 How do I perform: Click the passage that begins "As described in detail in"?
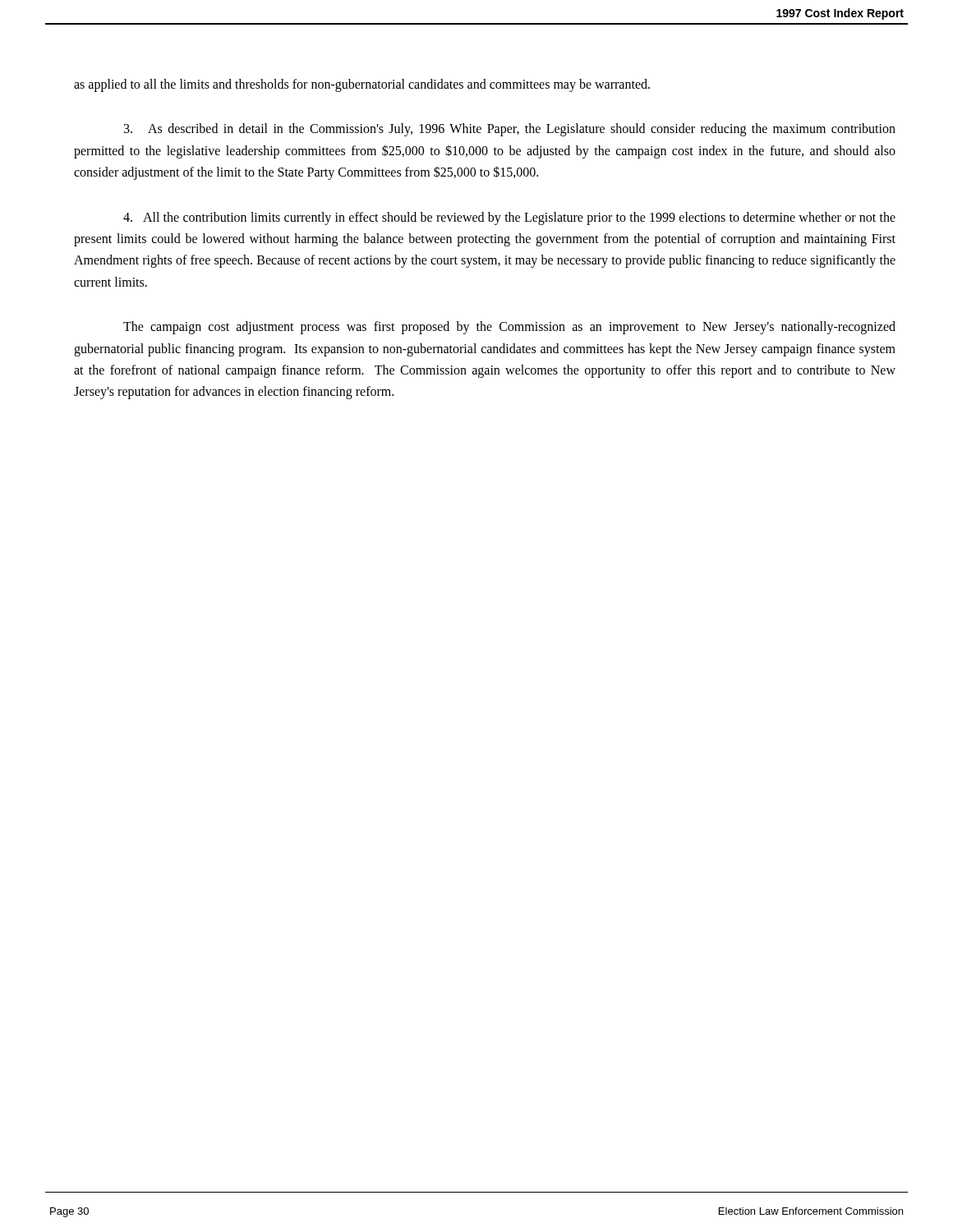tap(485, 150)
